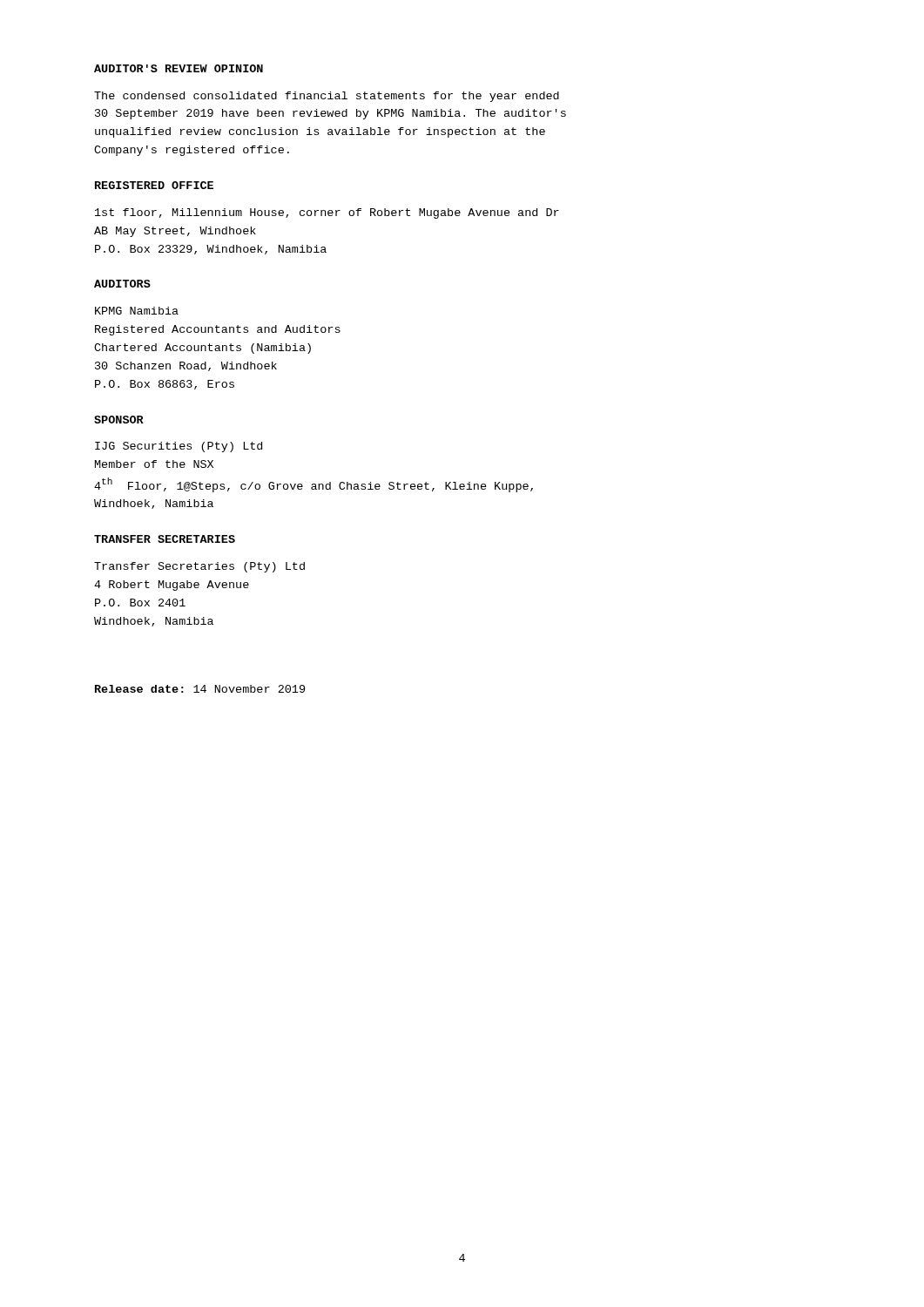Locate the element starting "1st floor, Millennium House, corner"
Viewport: 924px width, 1307px height.
[x=327, y=213]
